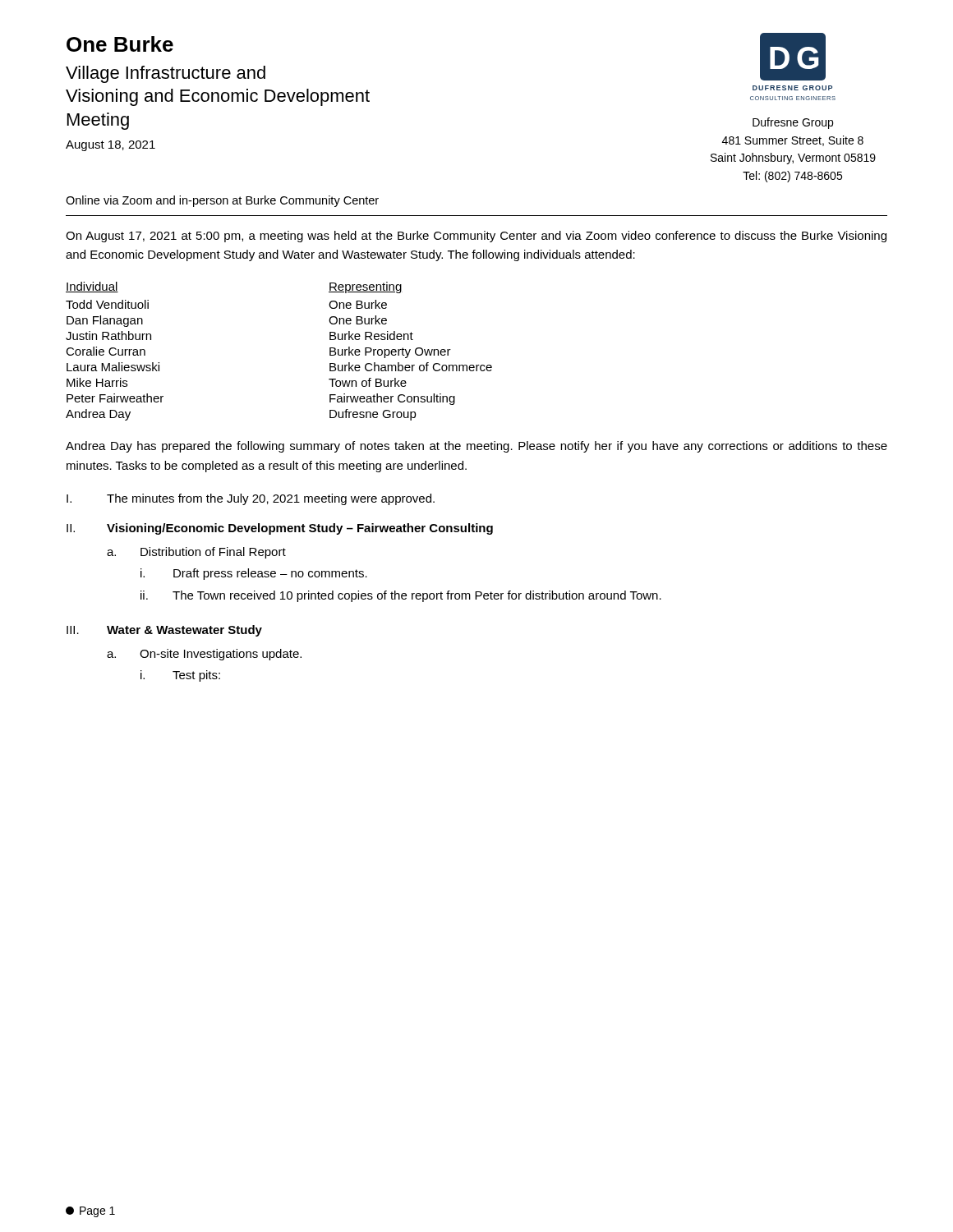This screenshot has height=1232, width=953.
Task: Locate the passage starting "One Burke"
Action: [120, 45]
